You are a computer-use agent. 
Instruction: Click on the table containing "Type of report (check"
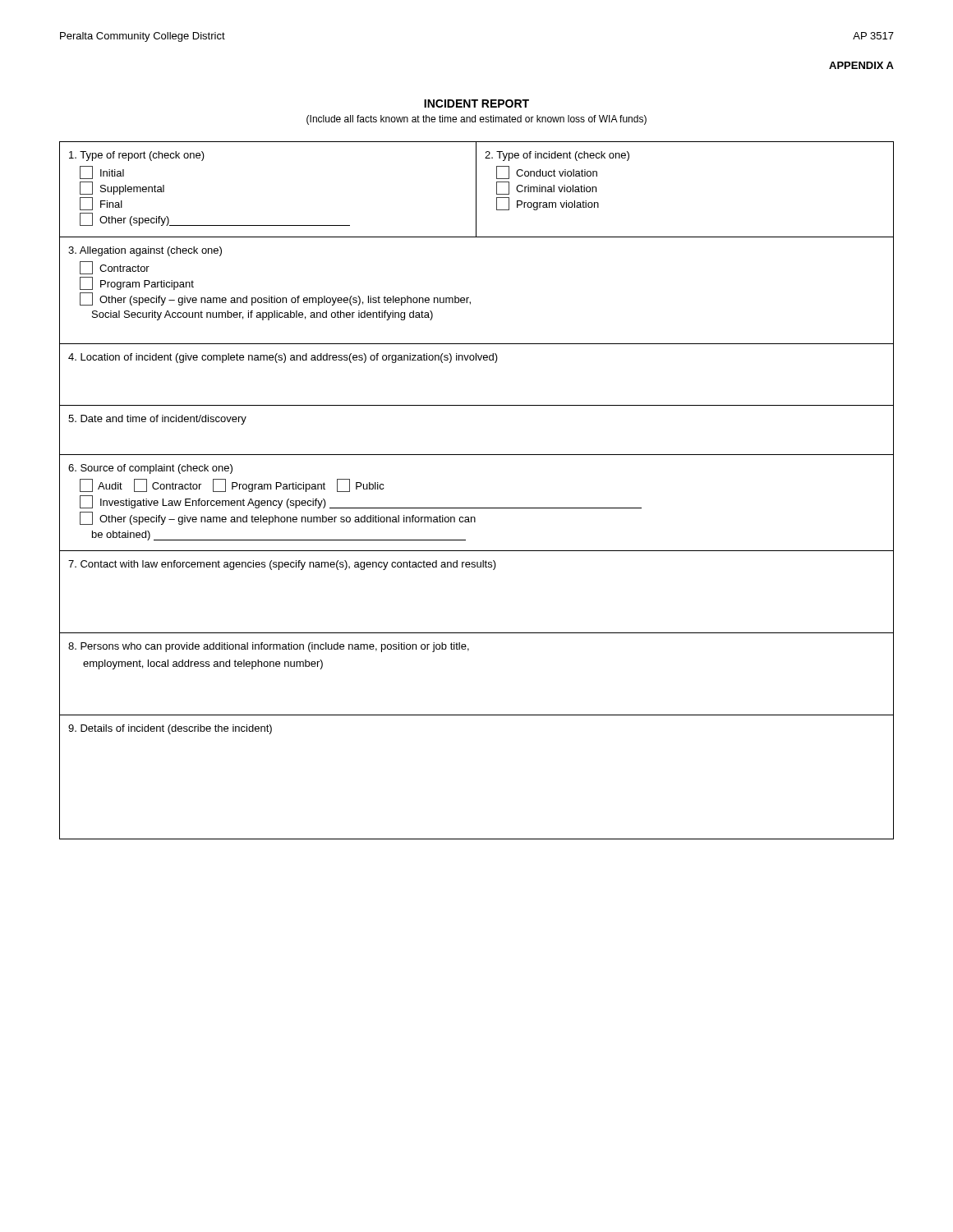[x=476, y=490]
